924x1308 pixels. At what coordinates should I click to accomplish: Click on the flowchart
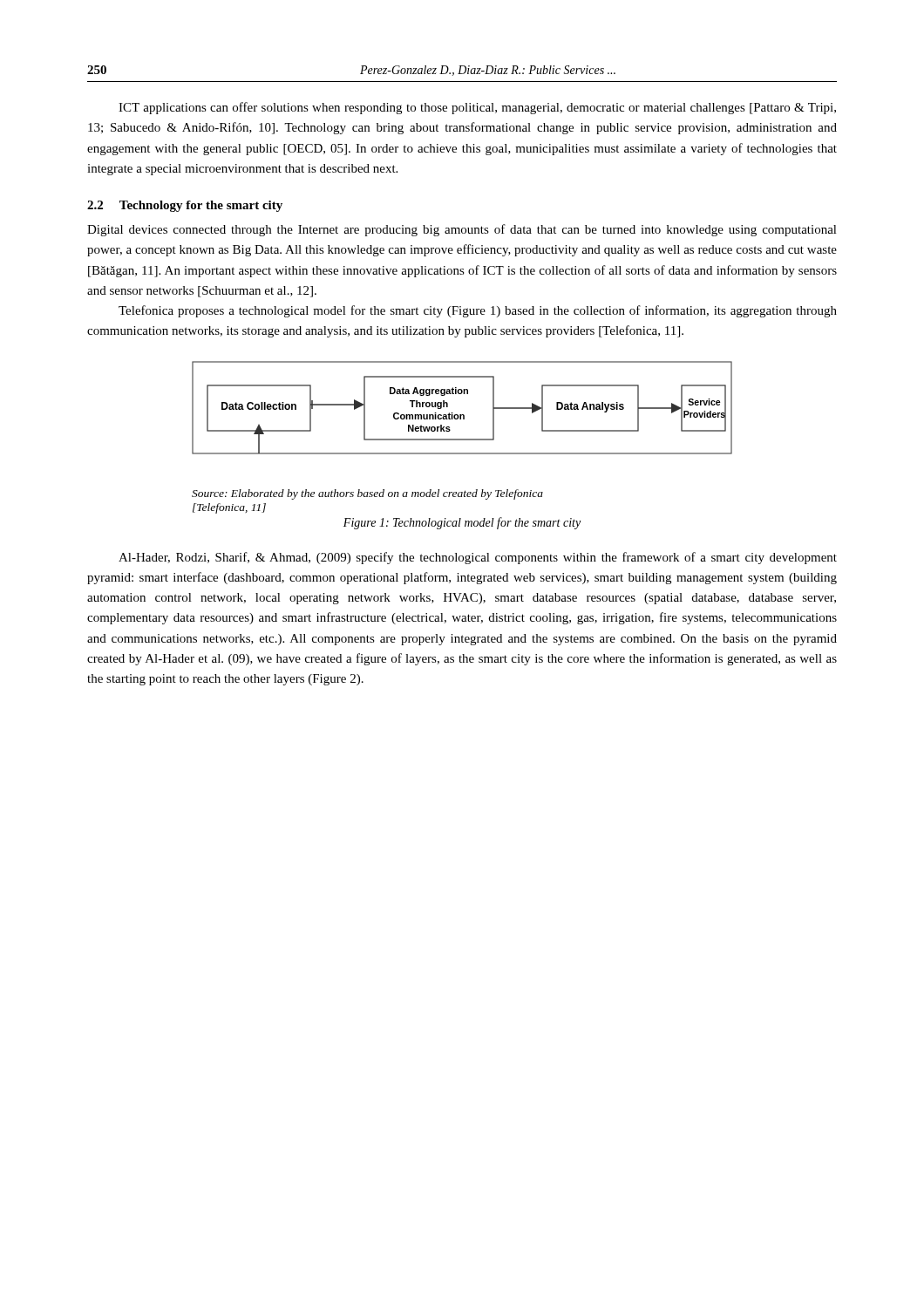tap(462, 417)
